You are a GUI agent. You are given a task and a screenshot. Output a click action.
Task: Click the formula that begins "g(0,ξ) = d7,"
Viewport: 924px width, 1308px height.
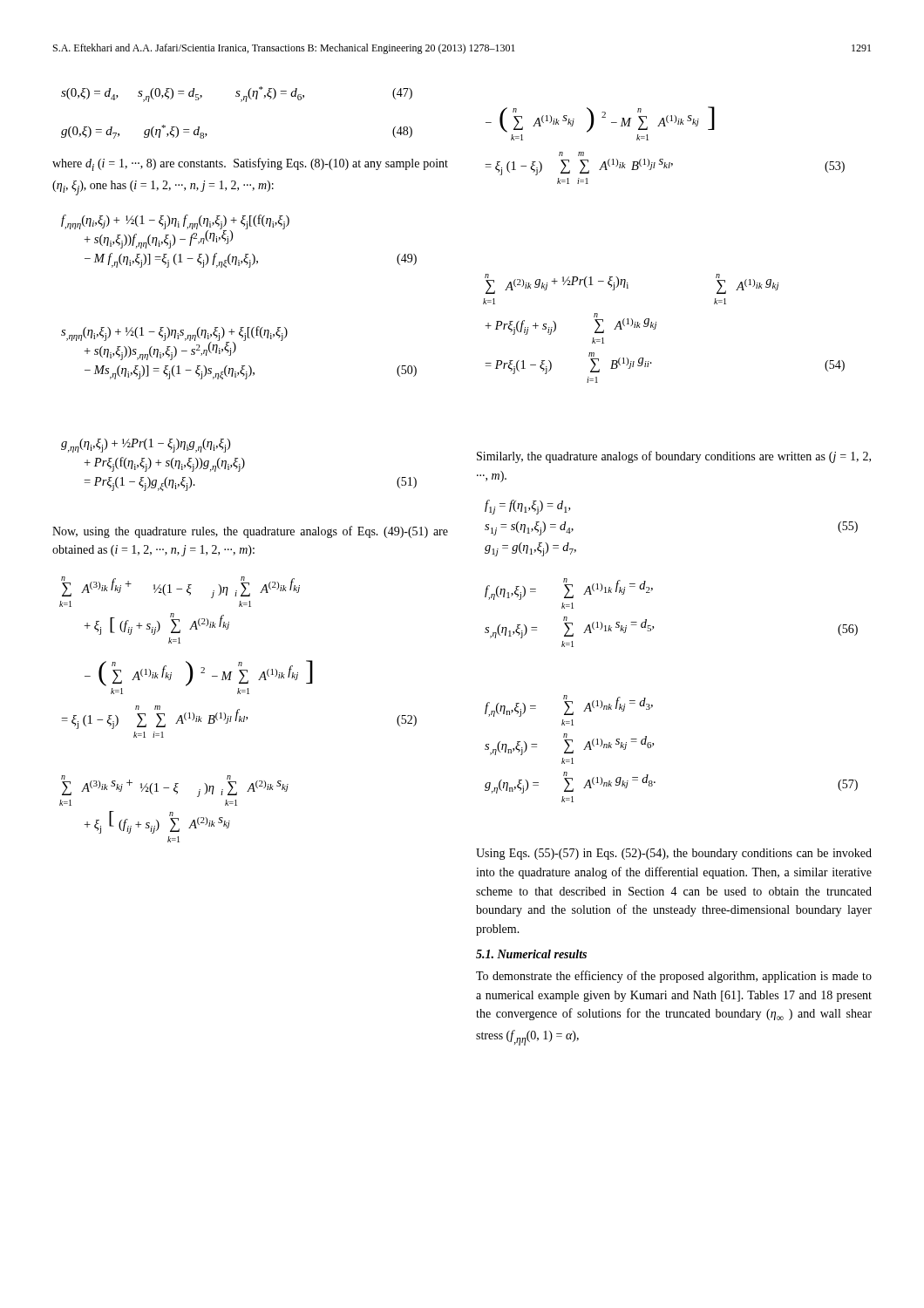(x=90, y=131)
